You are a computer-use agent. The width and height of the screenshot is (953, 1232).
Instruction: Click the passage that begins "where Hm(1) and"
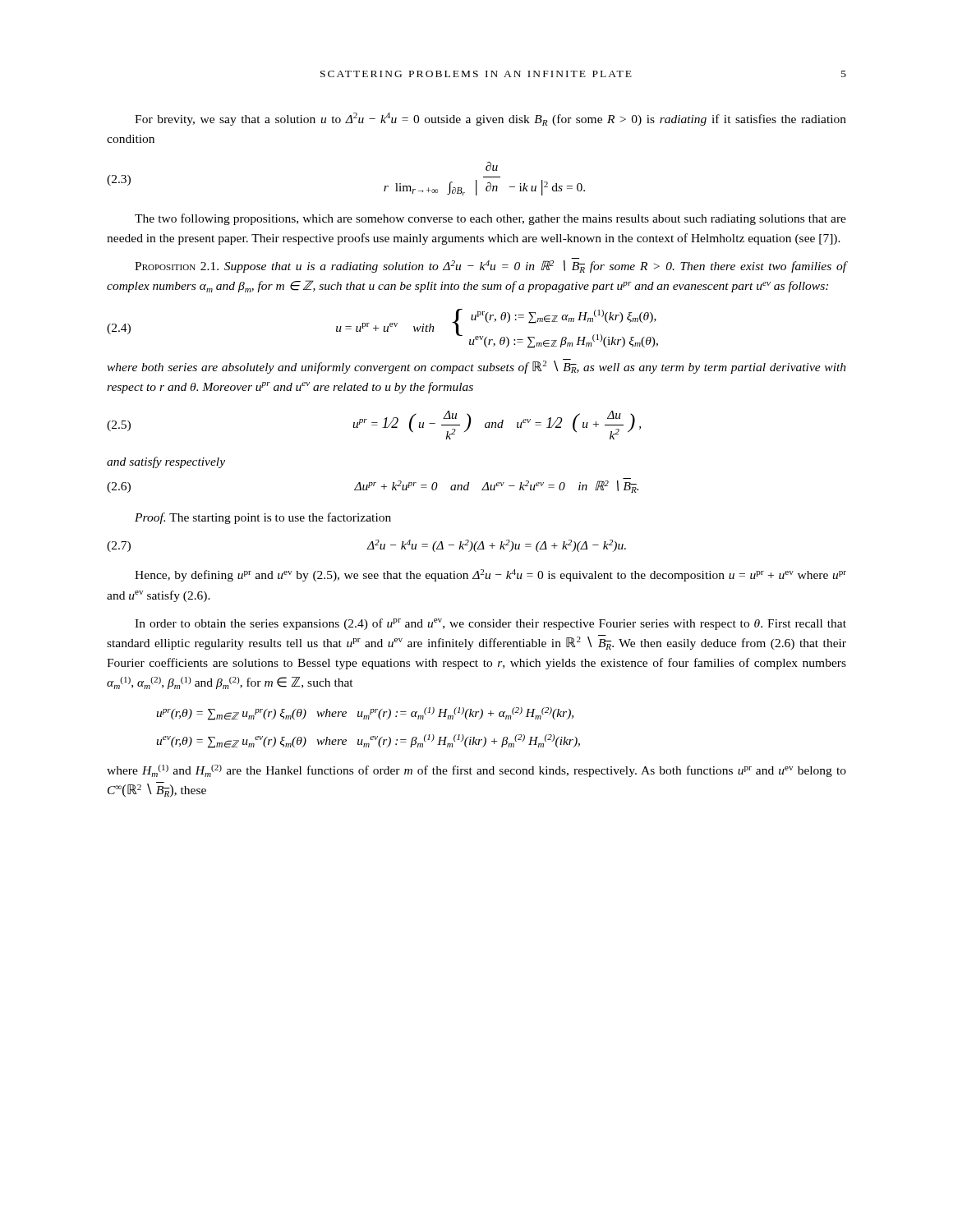pyautogui.click(x=476, y=780)
